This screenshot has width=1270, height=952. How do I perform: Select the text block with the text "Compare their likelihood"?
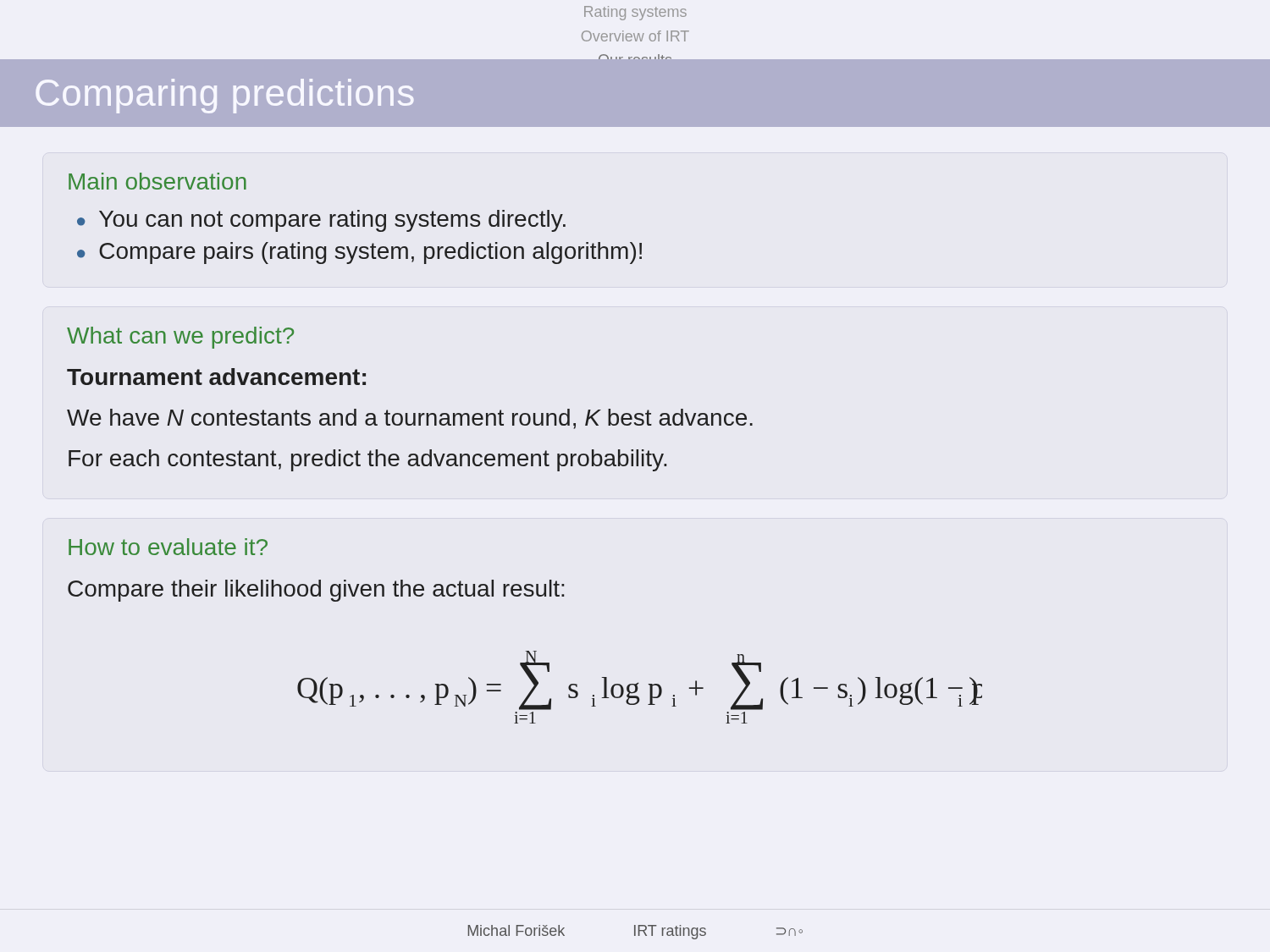[x=317, y=589]
